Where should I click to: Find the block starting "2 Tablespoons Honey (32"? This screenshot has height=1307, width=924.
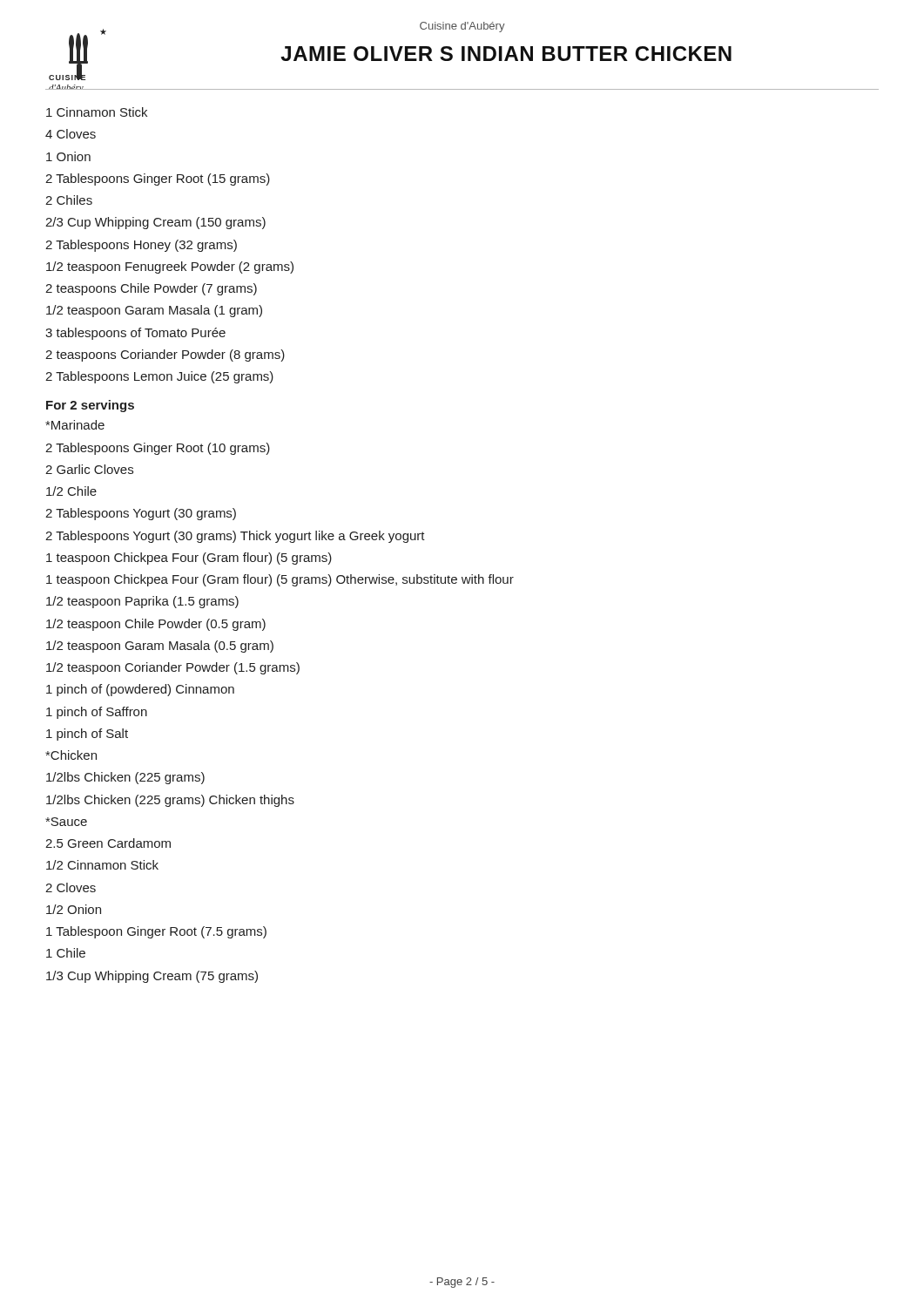pyautogui.click(x=141, y=244)
